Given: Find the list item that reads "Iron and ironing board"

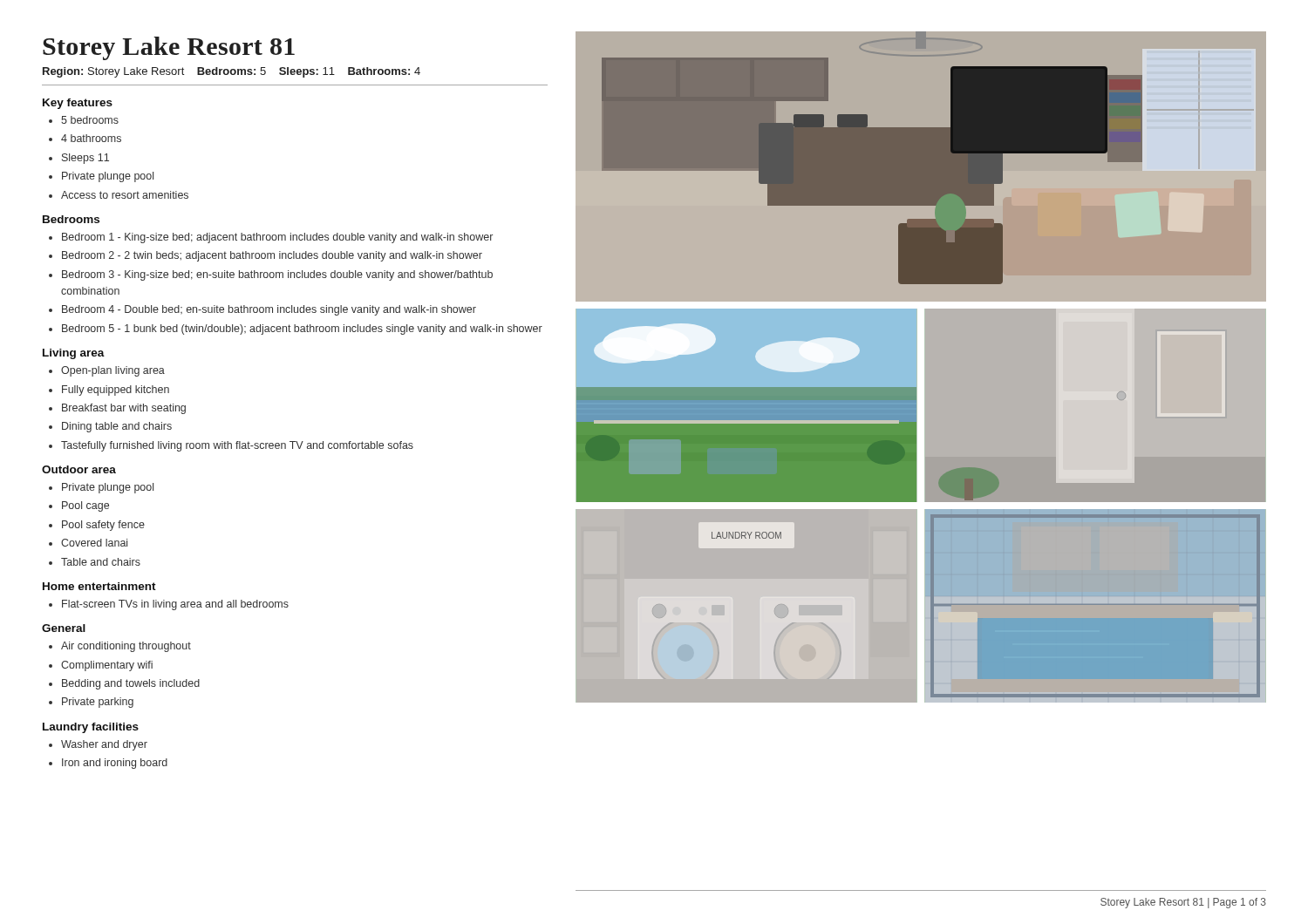Looking at the screenshot, I should tap(114, 763).
